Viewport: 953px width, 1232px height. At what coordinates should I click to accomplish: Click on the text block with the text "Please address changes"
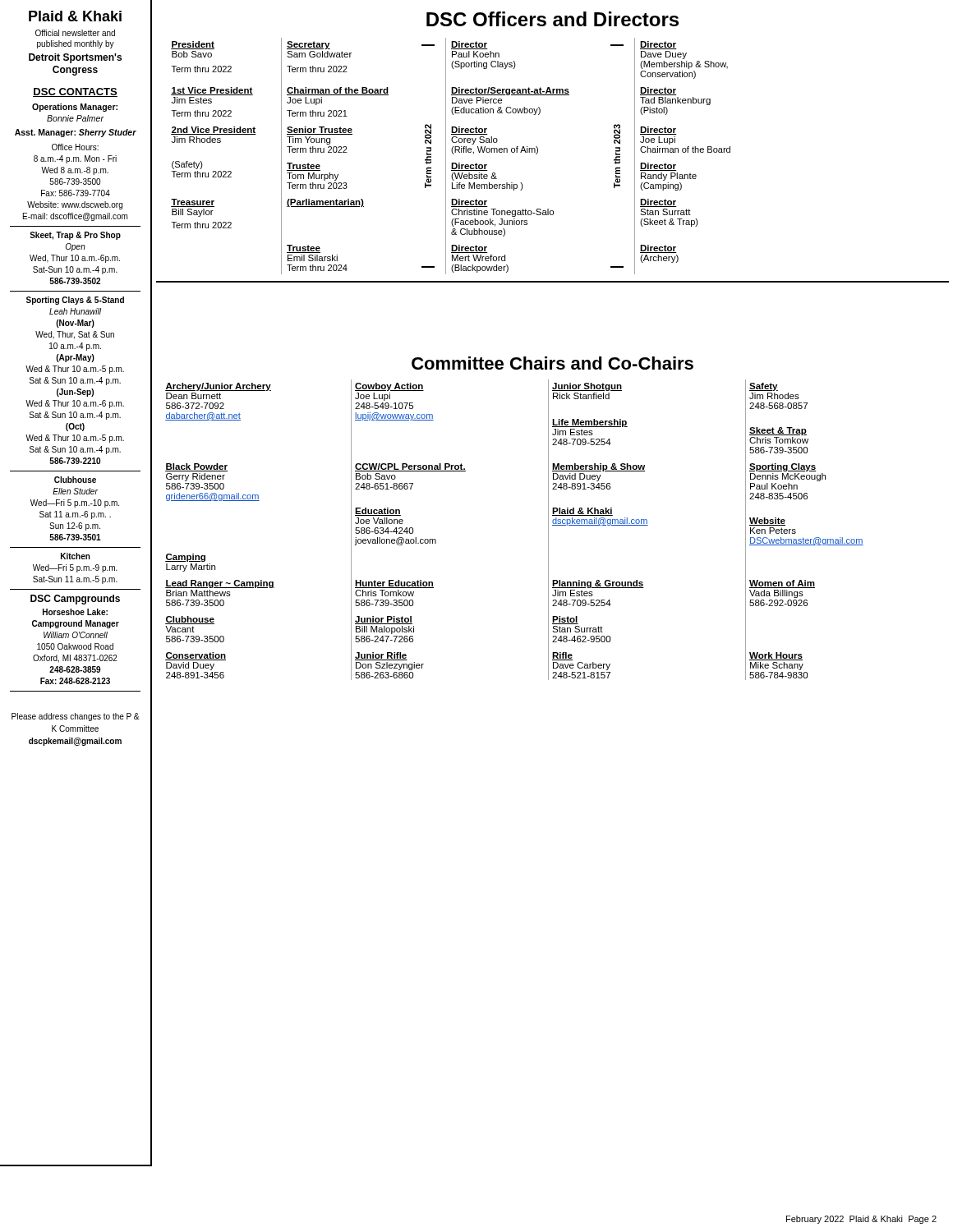coord(75,729)
